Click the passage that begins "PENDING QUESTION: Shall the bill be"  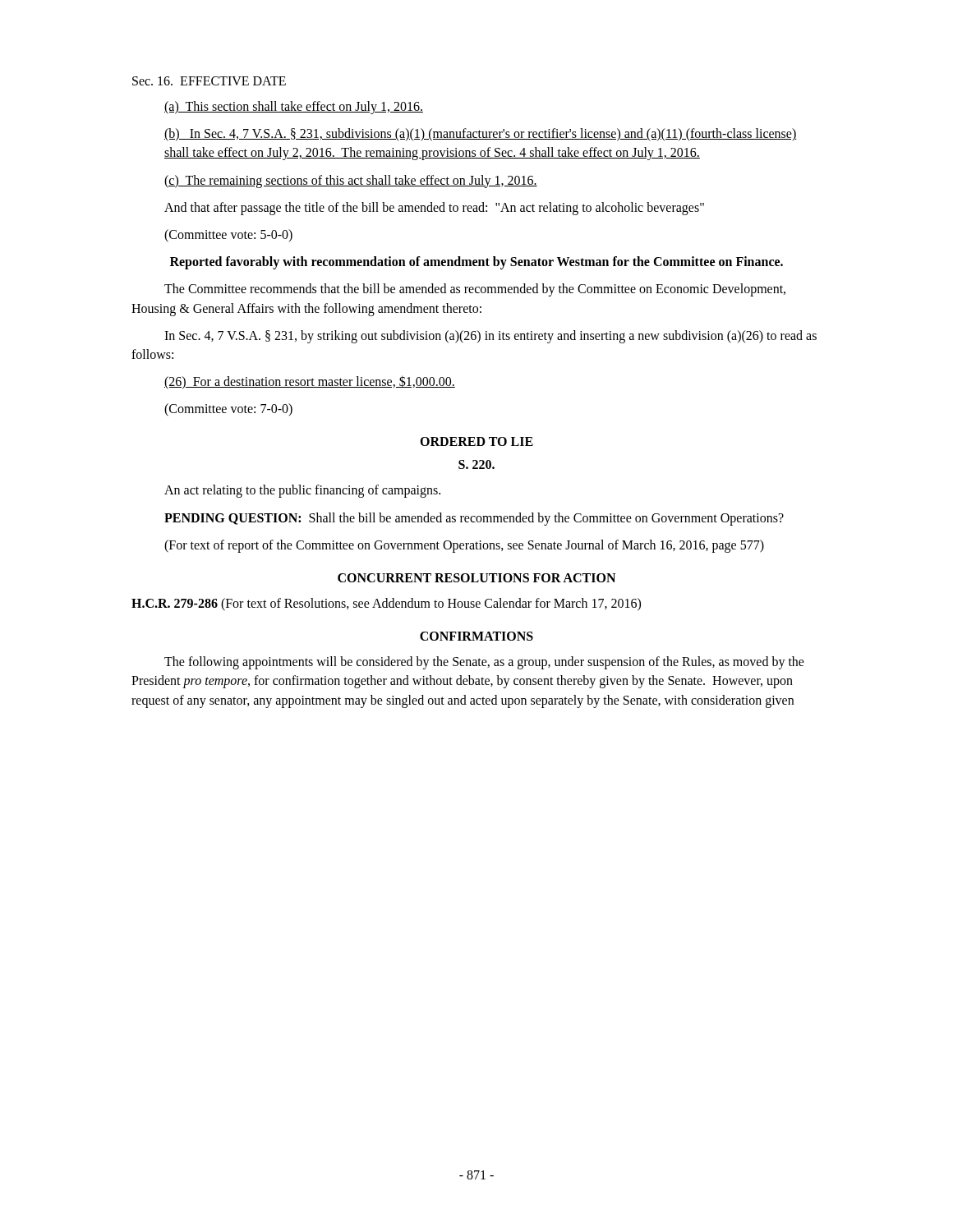coord(476,518)
